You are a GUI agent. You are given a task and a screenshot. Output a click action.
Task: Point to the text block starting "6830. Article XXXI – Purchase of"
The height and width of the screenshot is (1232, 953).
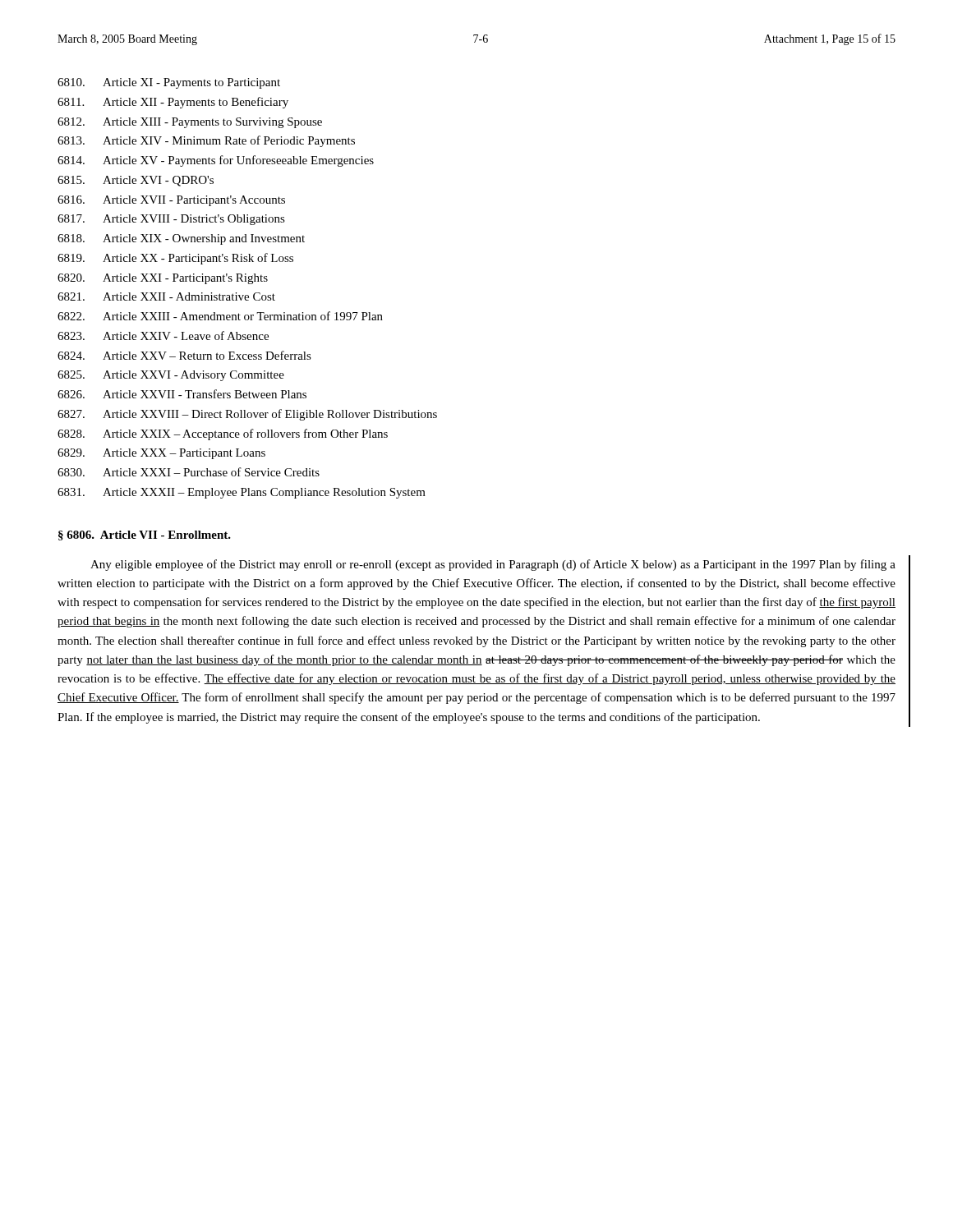pyautogui.click(x=189, y=472)
